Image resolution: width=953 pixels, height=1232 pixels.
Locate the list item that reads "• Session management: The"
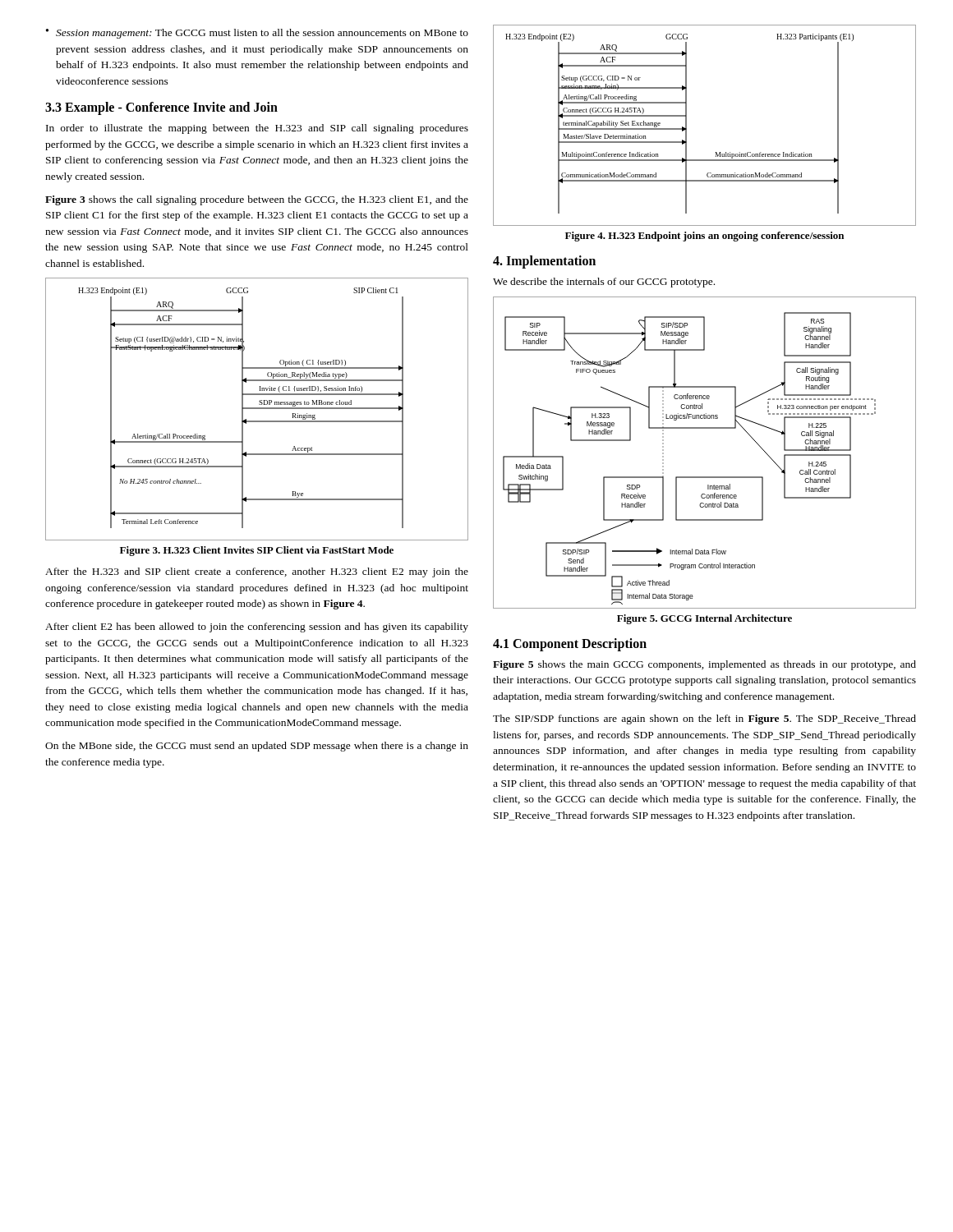pyautogui.click(x=257, y=57)
